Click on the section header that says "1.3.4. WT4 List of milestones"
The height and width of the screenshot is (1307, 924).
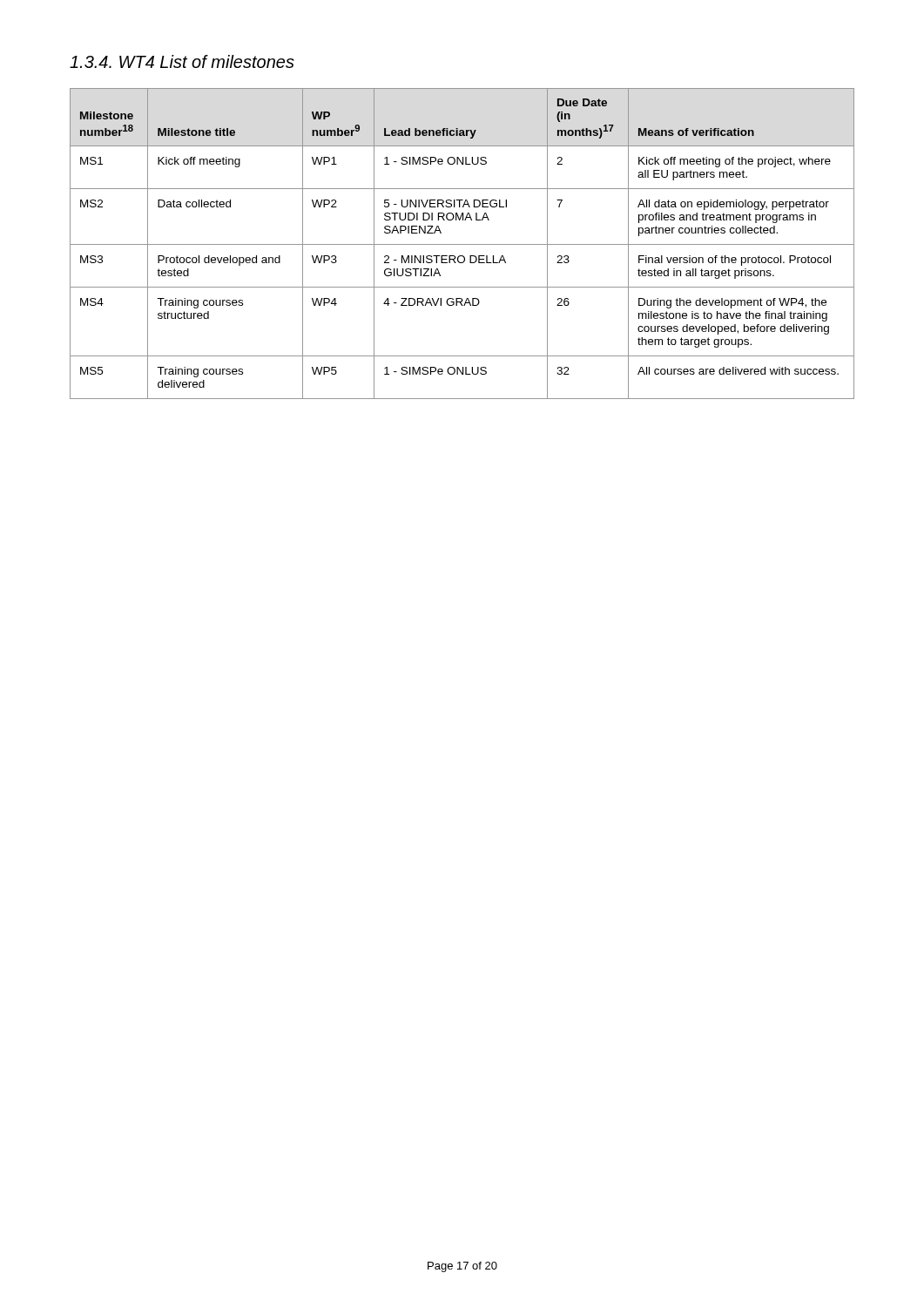[182, 62]
